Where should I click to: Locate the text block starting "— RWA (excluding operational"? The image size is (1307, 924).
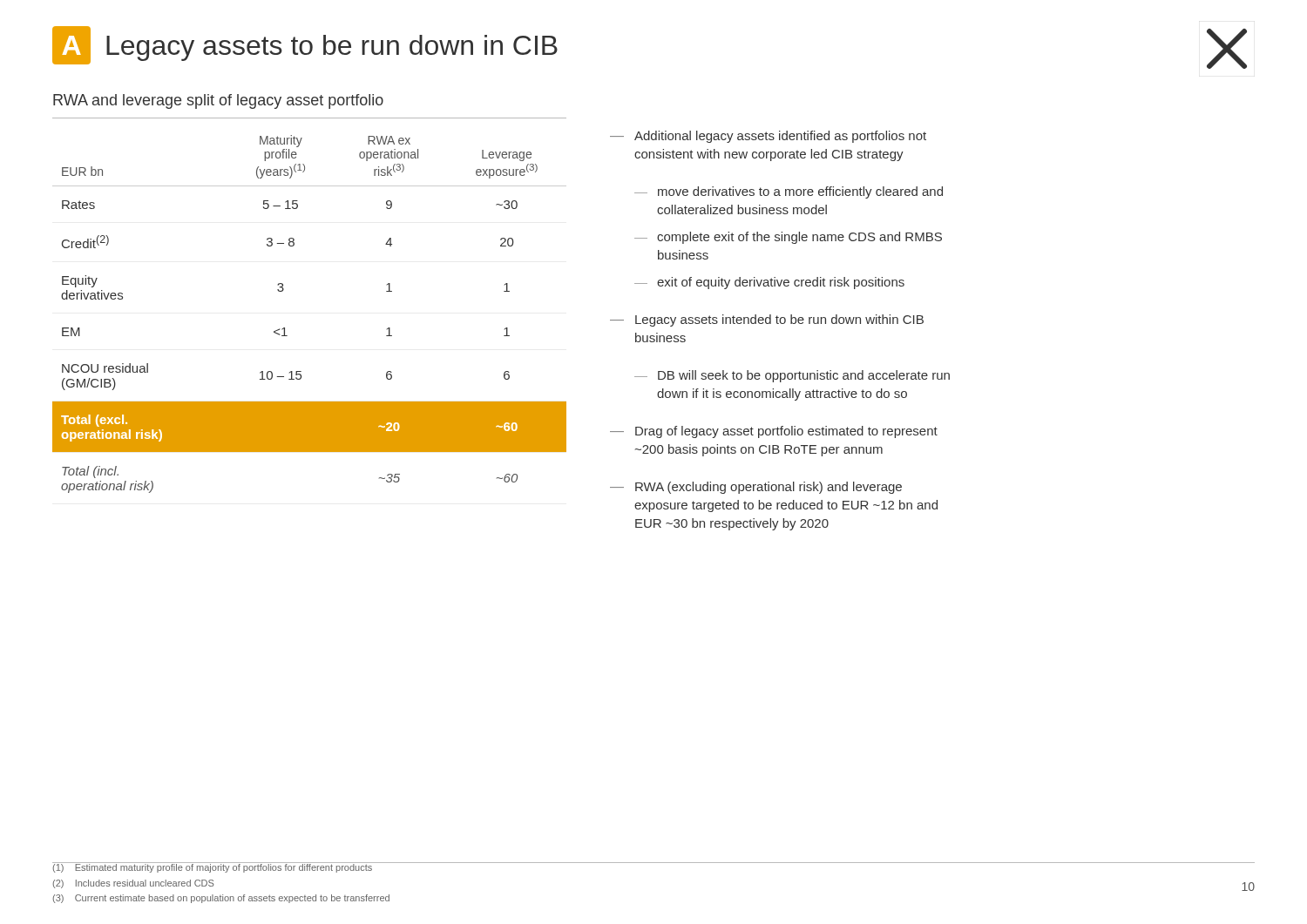(774, 505)
